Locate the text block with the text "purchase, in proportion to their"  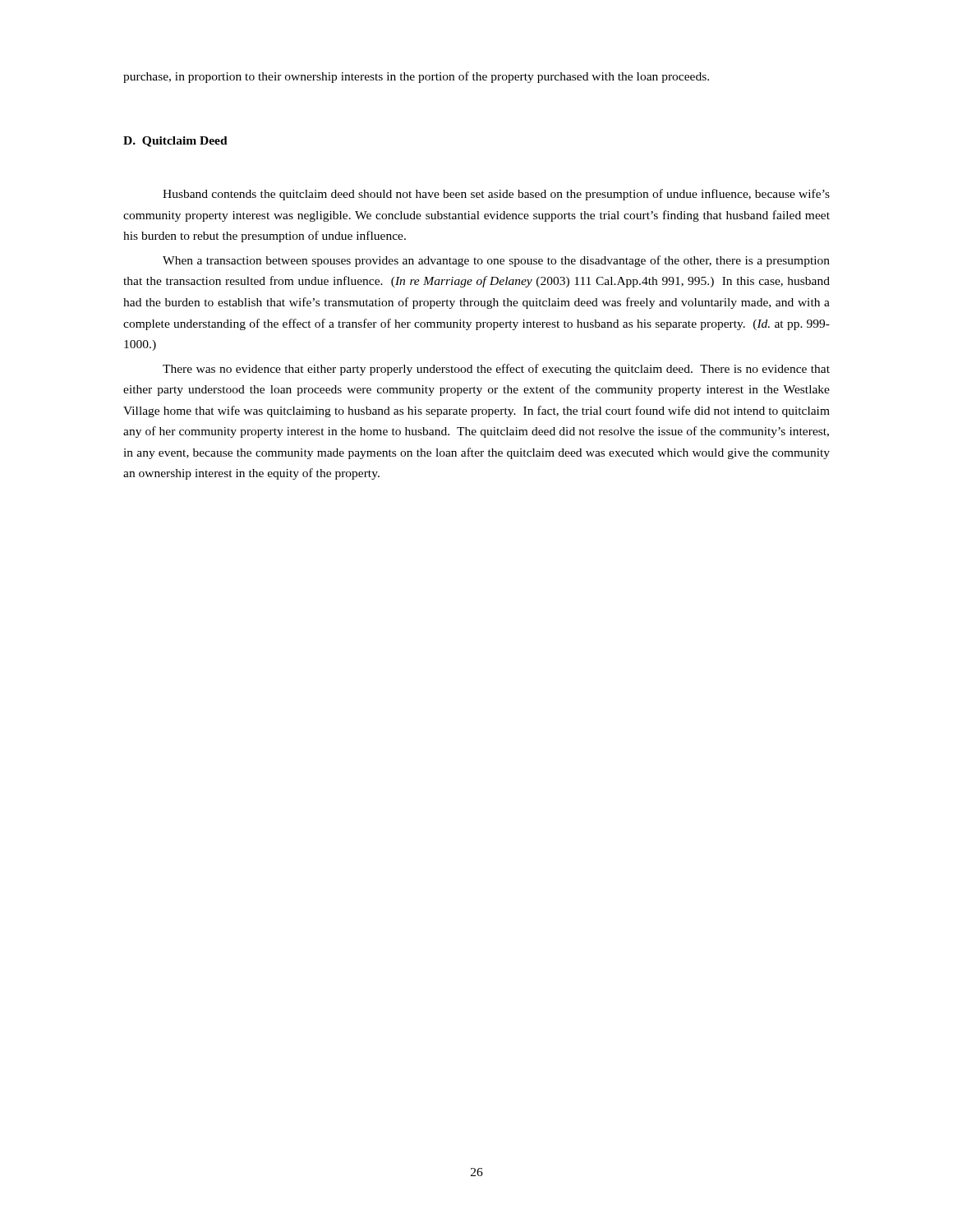pyautogui.click(x=417, y=76)
